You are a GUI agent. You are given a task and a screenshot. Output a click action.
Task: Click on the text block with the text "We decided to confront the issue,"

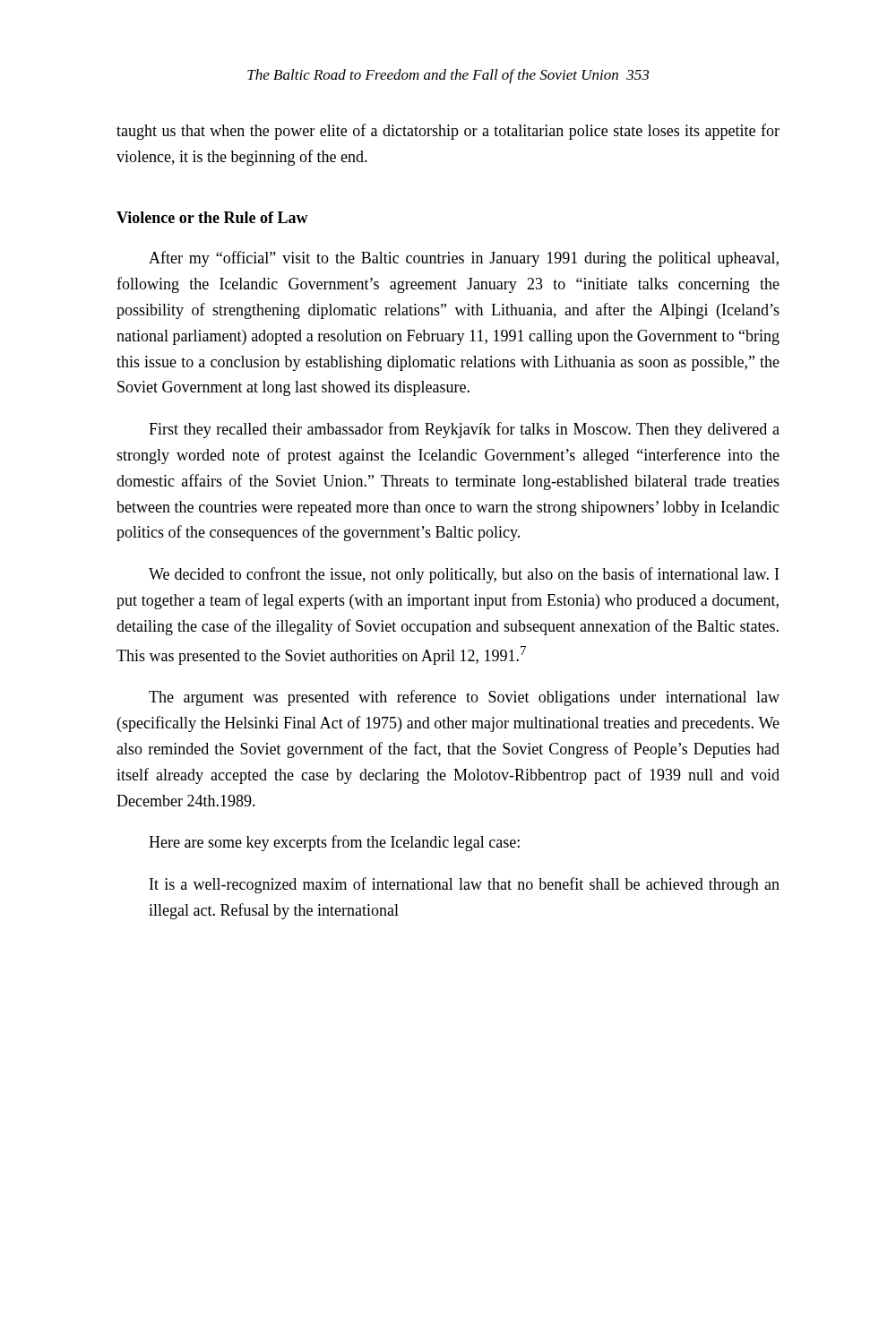tap(448, 615)
